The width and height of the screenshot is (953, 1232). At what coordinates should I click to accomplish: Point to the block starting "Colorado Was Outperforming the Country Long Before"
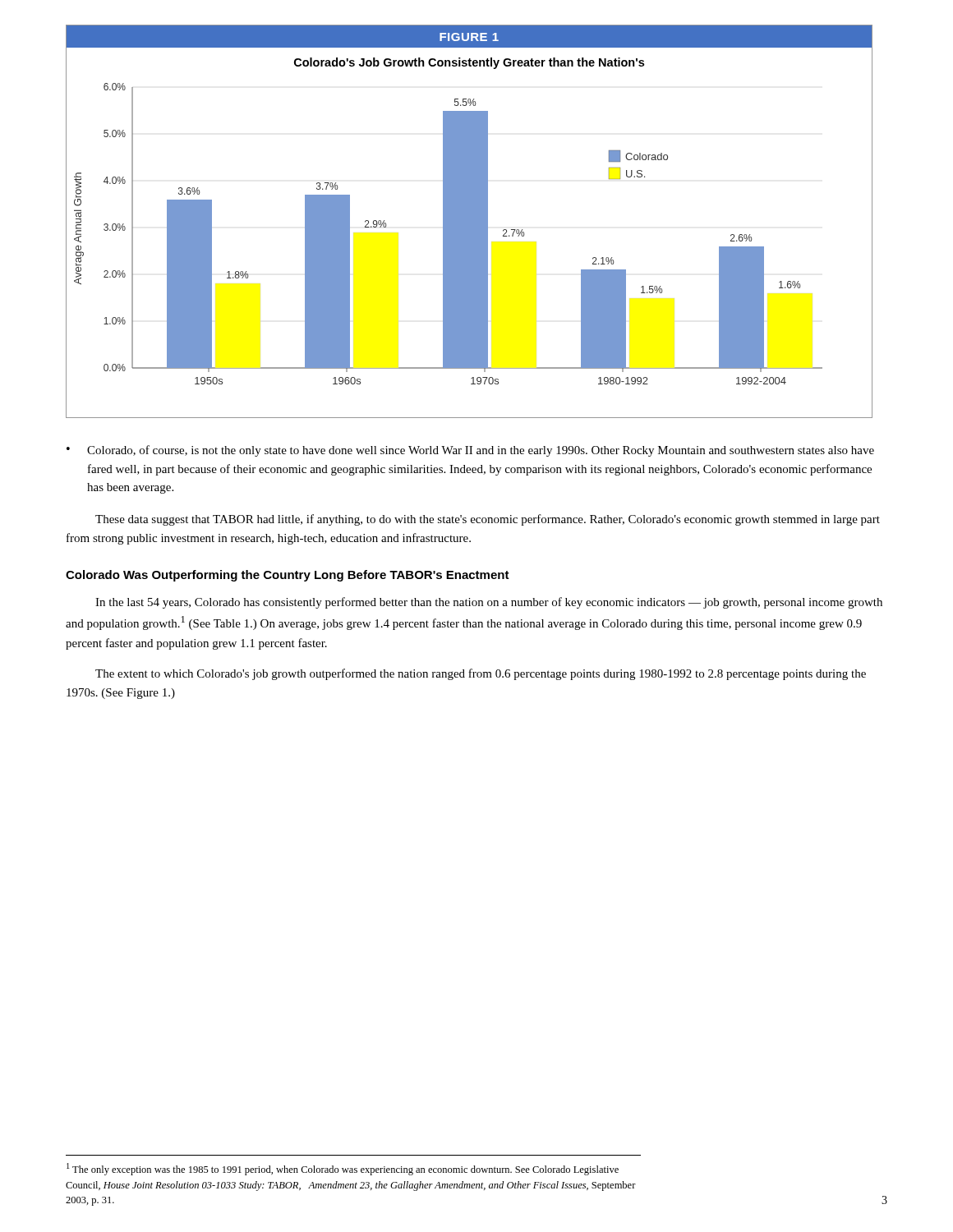(287, 575)
